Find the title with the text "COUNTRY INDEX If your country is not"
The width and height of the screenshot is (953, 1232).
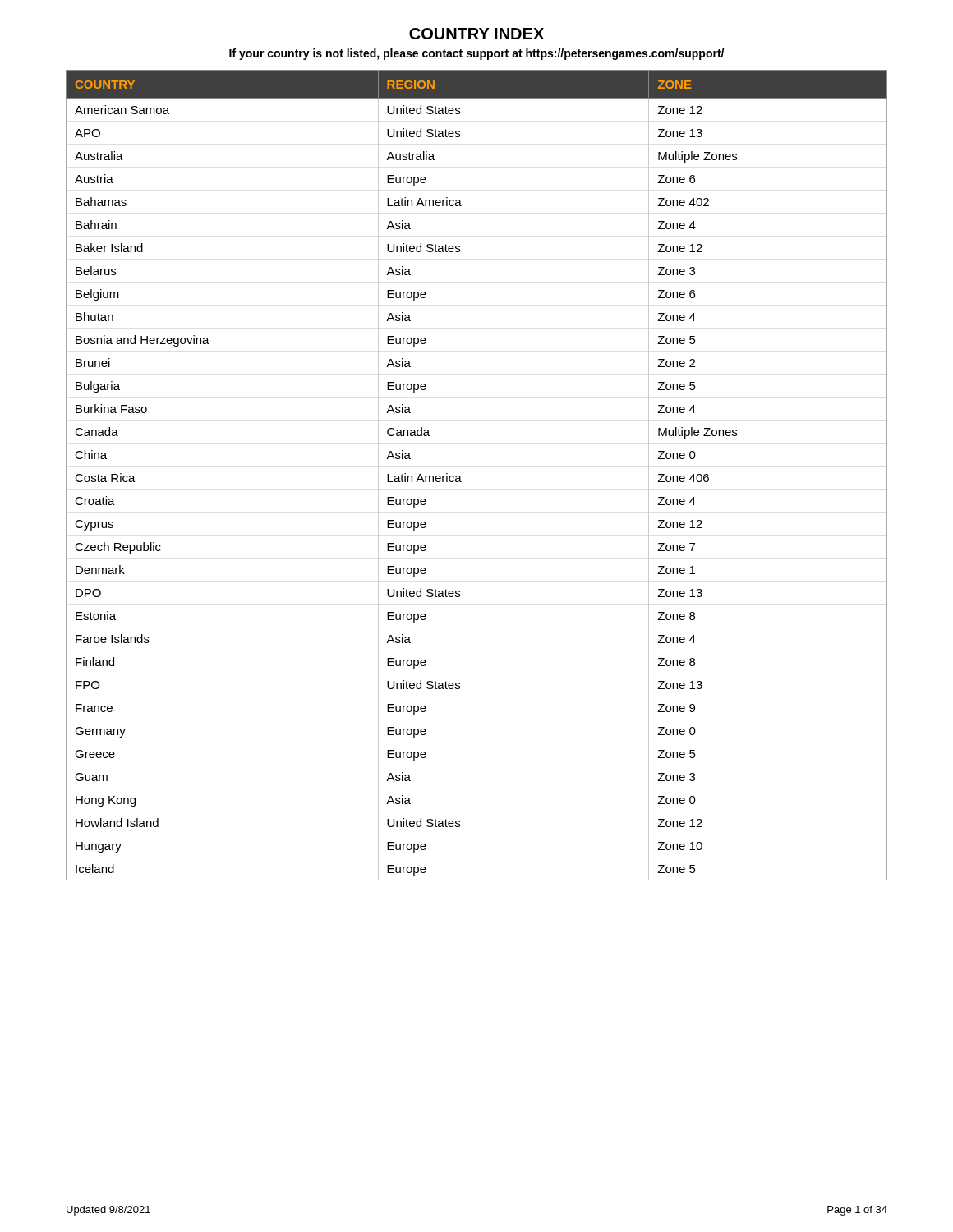coord(476,42)
